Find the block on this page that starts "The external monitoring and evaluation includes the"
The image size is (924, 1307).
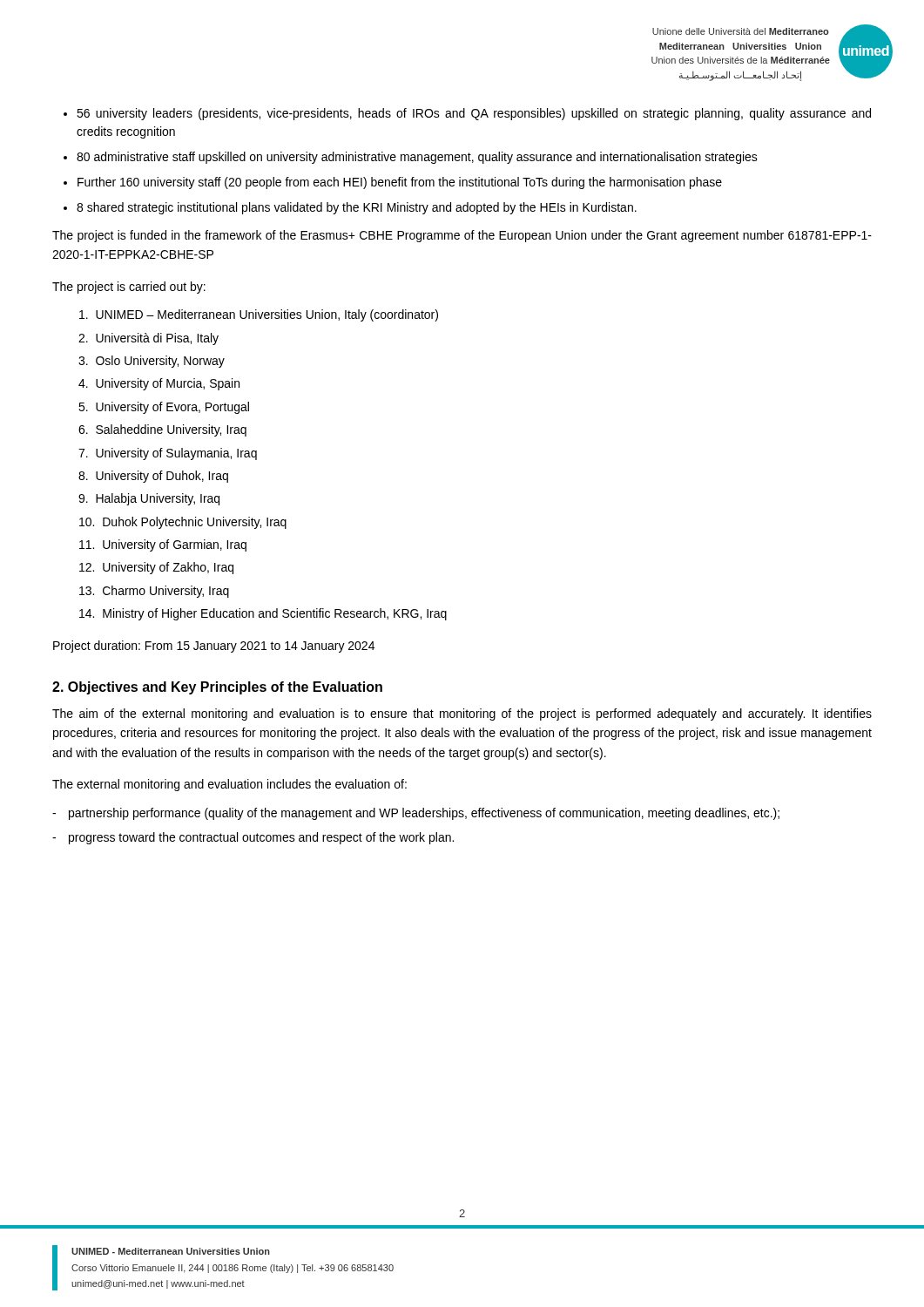click(x=230, y=784)
